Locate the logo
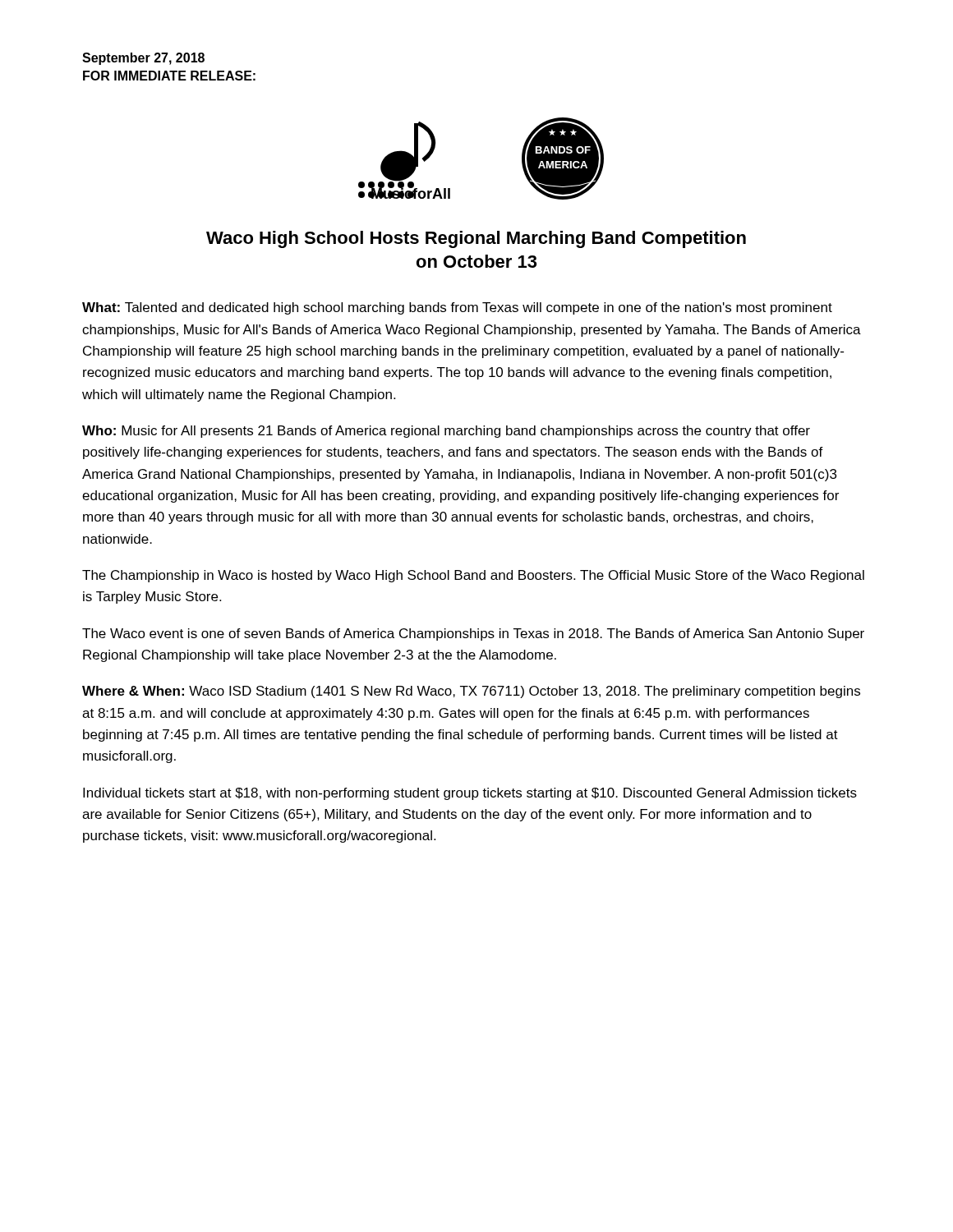Viewport: 953px width, 1232px height. pyautogui.click(x=476, y=156)
